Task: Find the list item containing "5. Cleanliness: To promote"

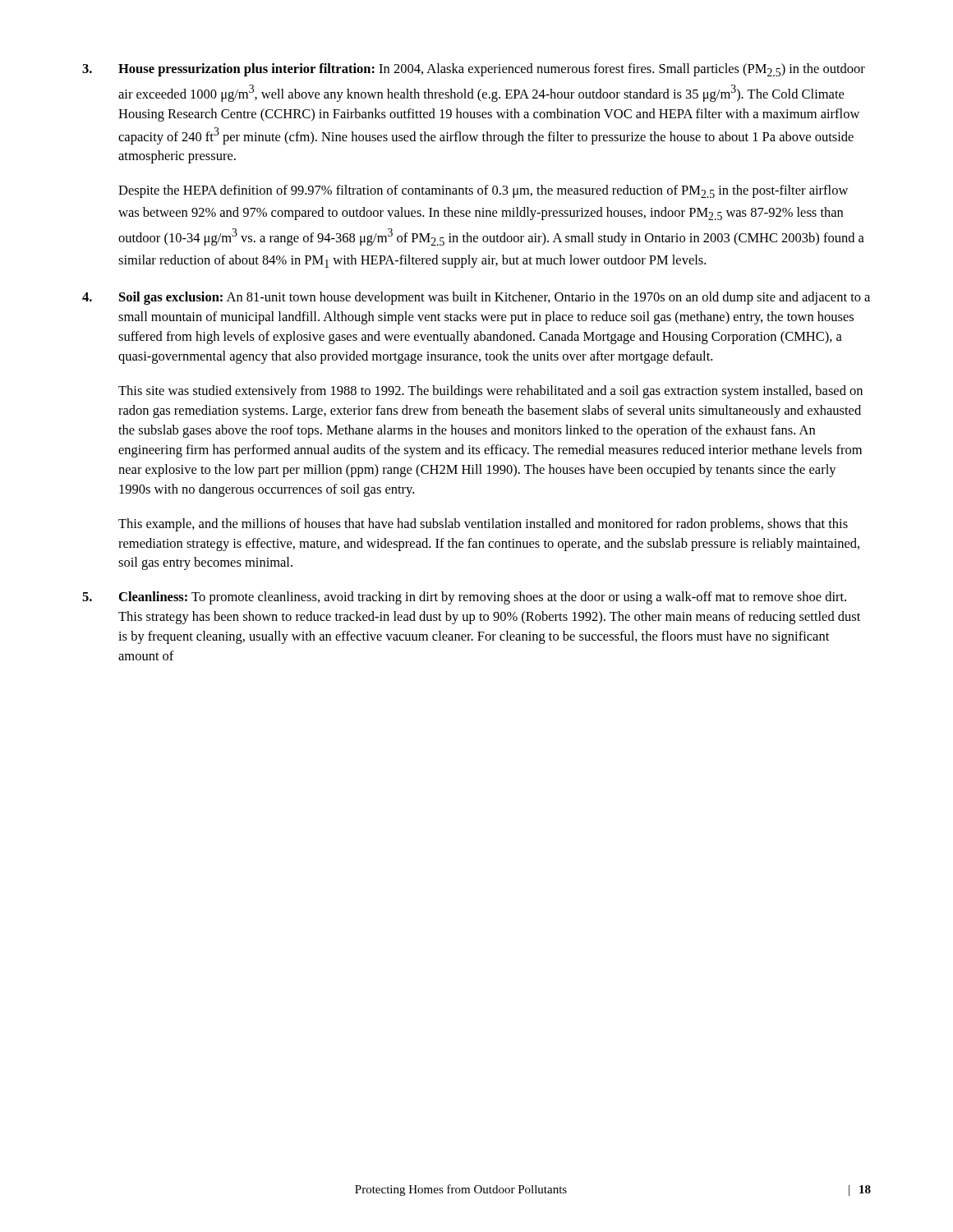Action: coord(476,627)
